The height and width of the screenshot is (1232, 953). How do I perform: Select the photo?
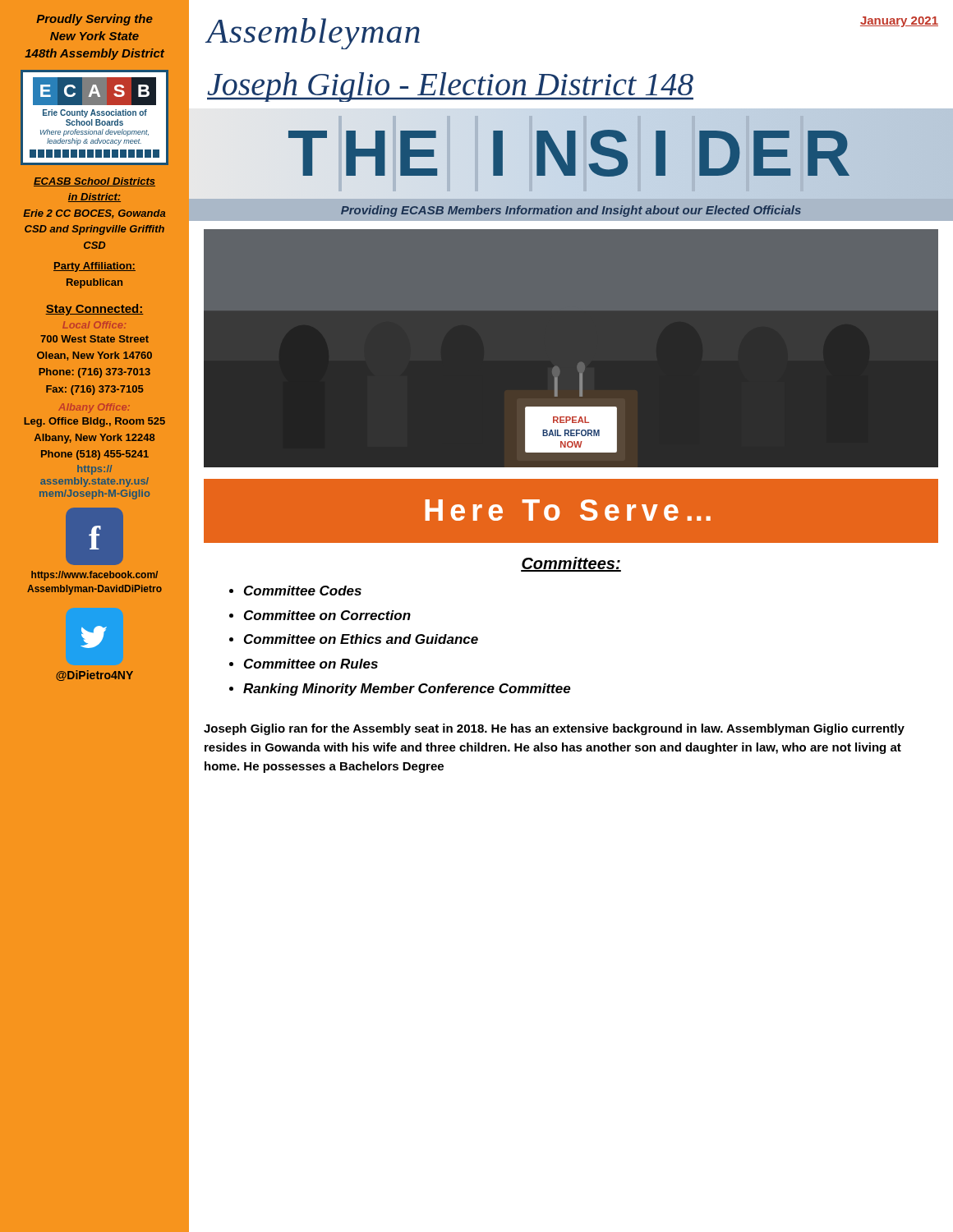(571, 344)
